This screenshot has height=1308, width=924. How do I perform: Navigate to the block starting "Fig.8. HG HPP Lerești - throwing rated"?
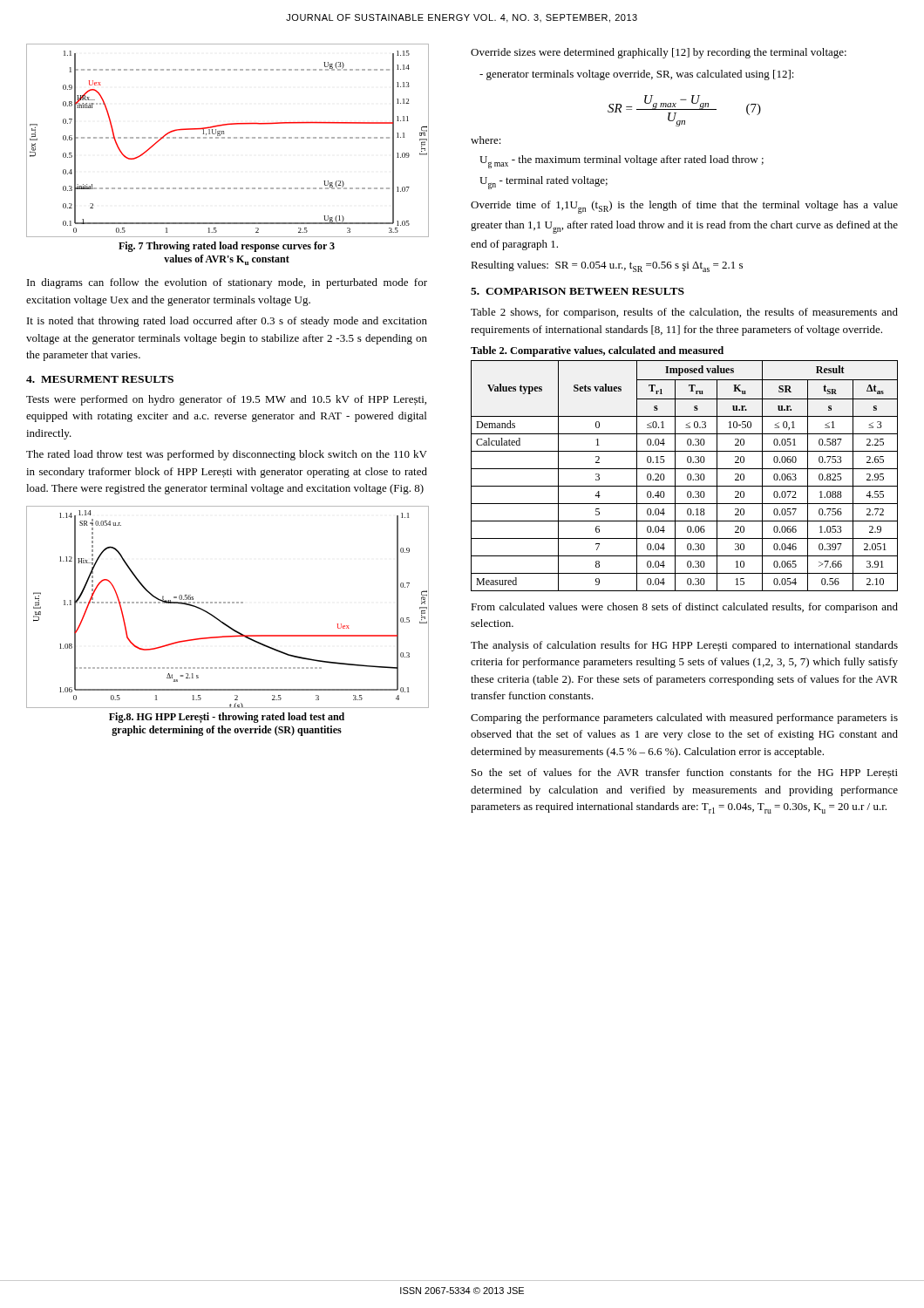point(227,723)
